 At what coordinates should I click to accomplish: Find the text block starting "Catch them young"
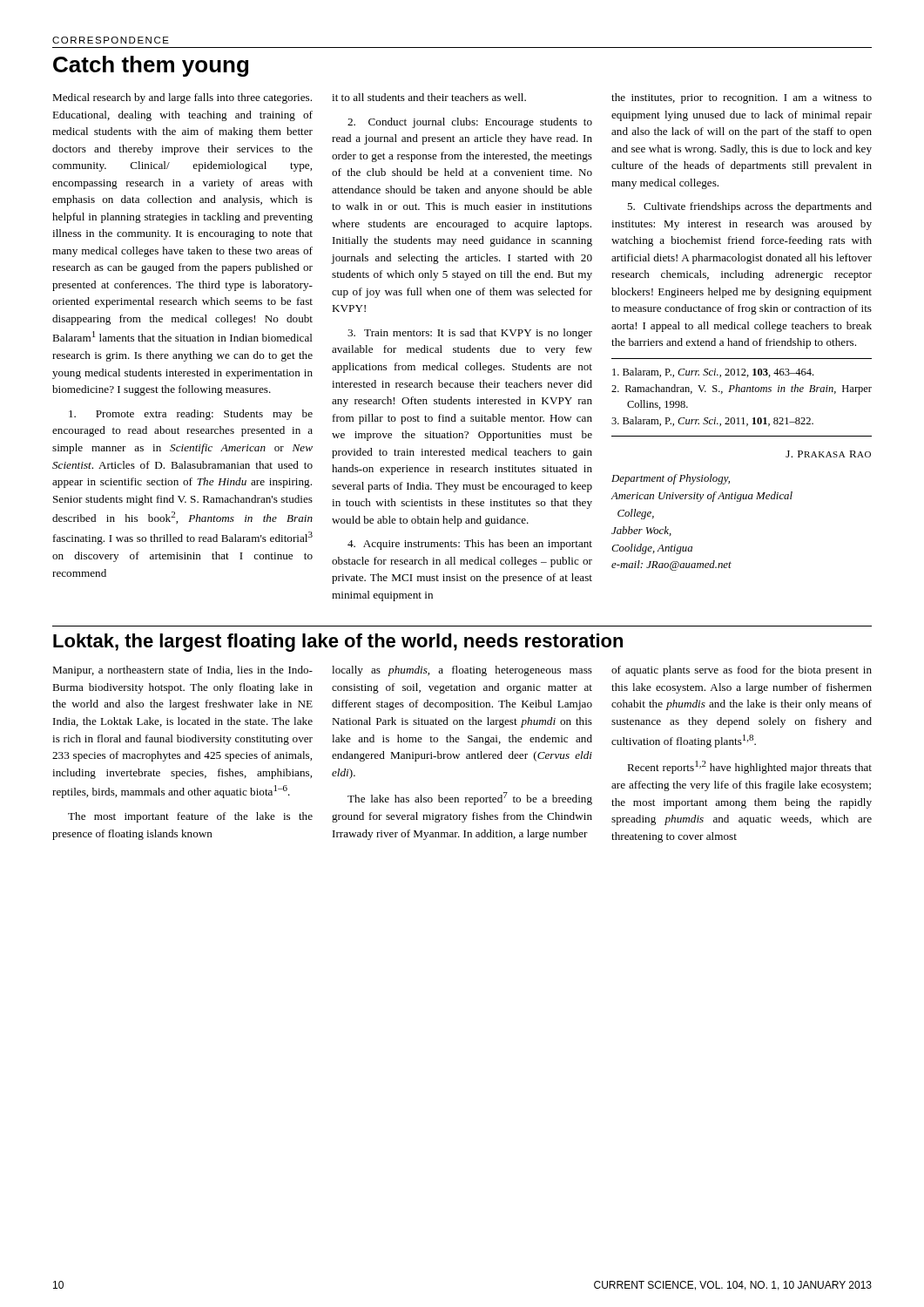[151, 64]
